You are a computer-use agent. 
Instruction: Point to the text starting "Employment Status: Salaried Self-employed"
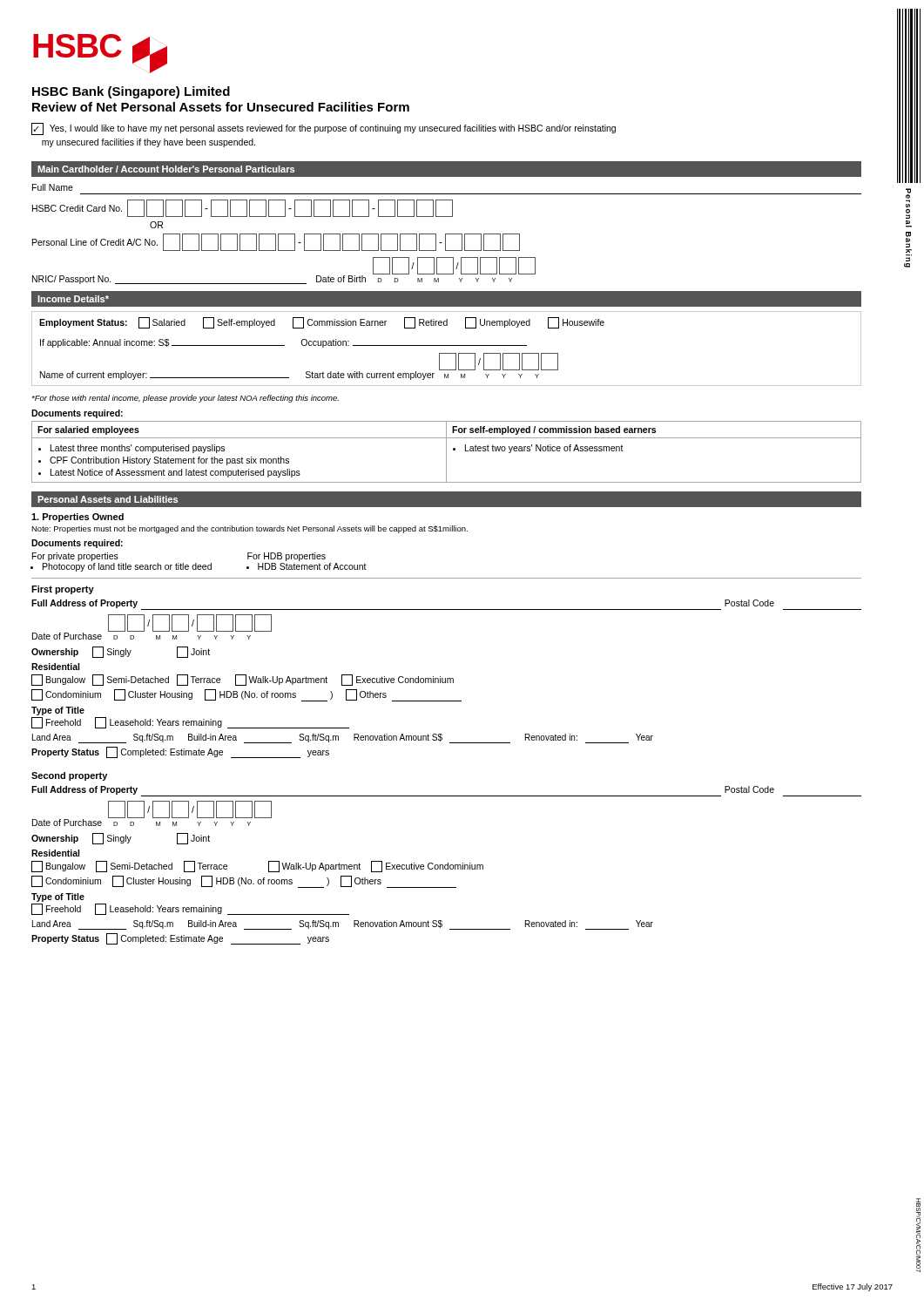[x=446, y=348]
